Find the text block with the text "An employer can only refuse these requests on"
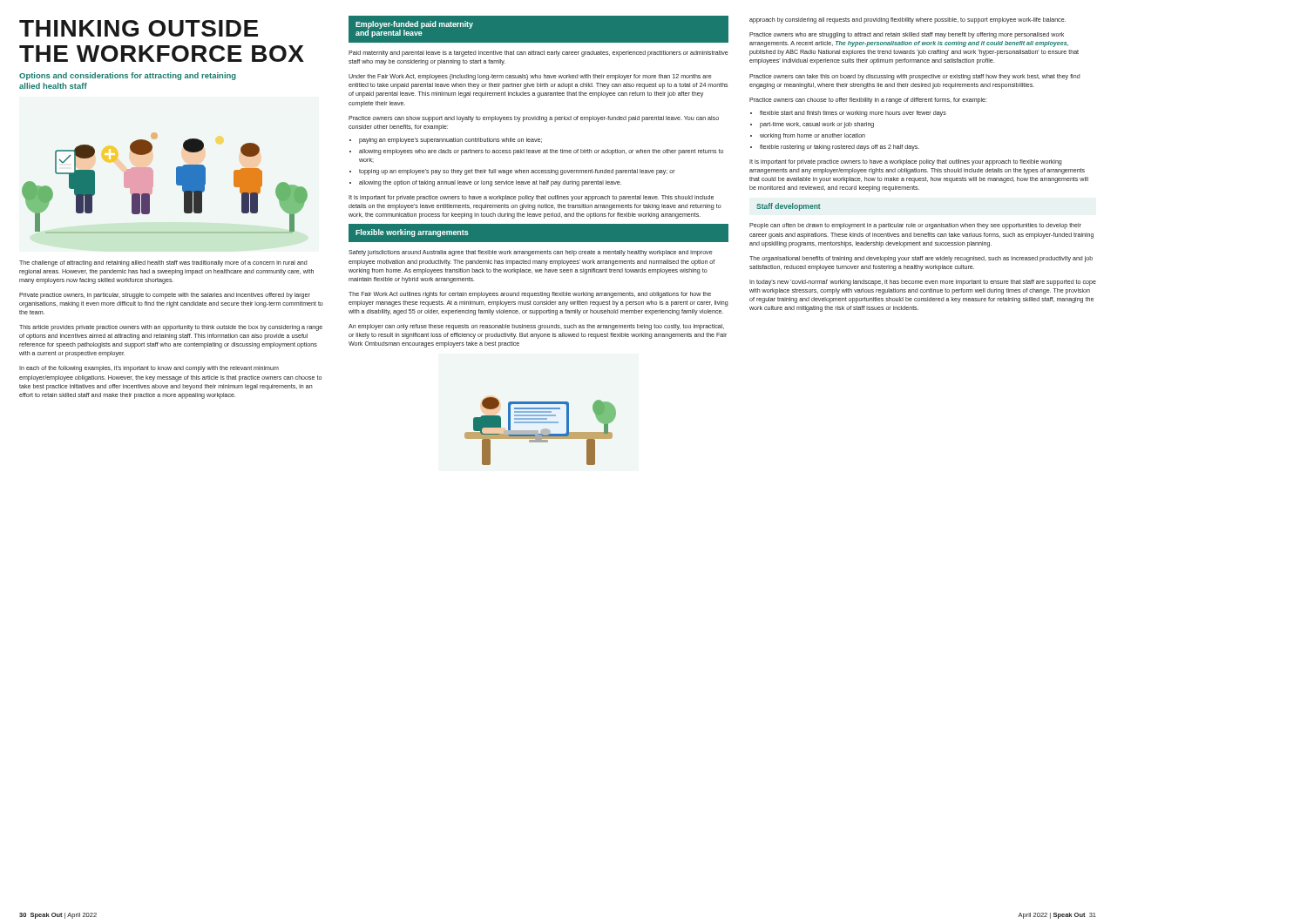 point(538,335)
